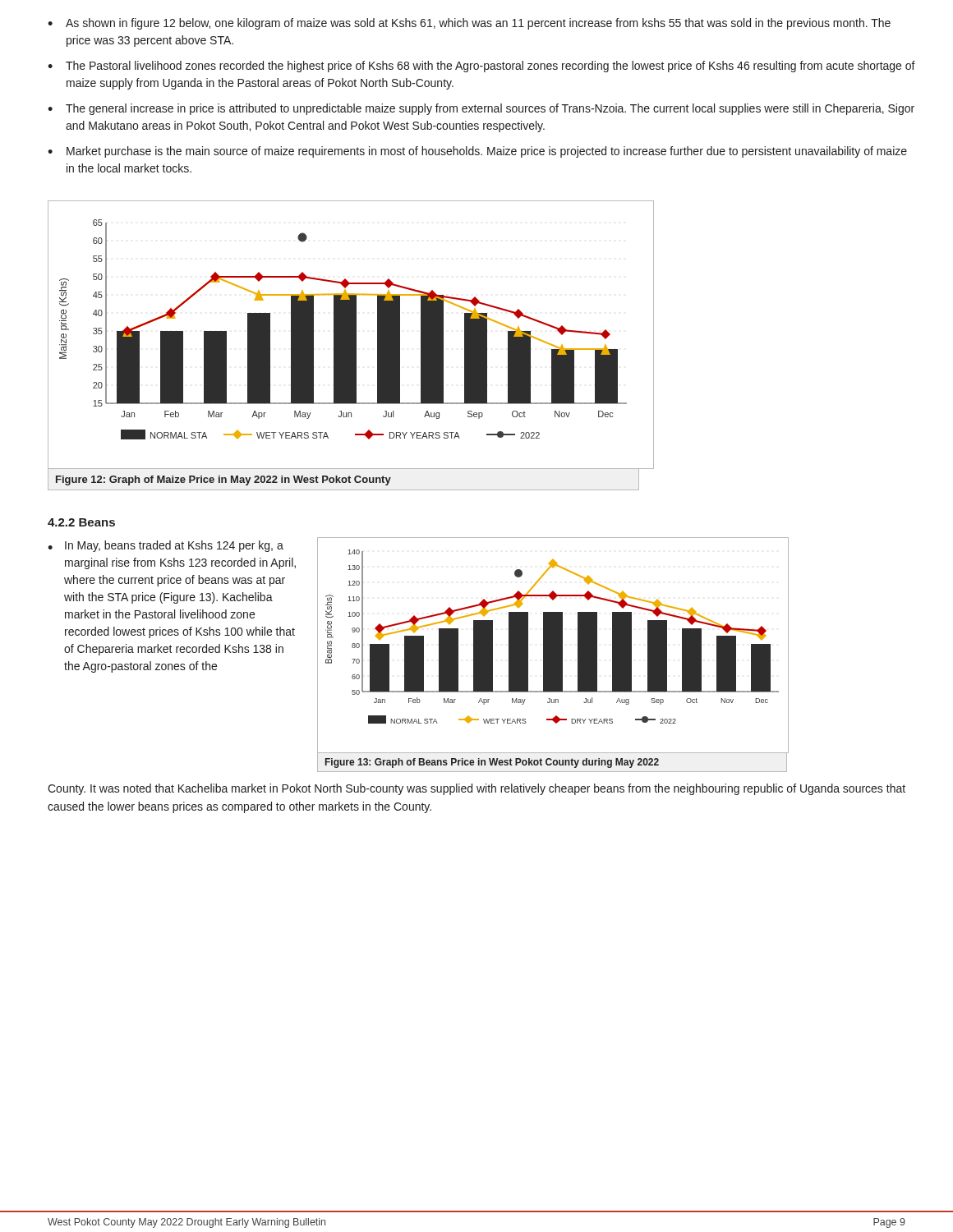The height and width of the screenshot is (1232, 953).
Task: Navigate to the block starting "• As shown"
Action: point(483,32)
